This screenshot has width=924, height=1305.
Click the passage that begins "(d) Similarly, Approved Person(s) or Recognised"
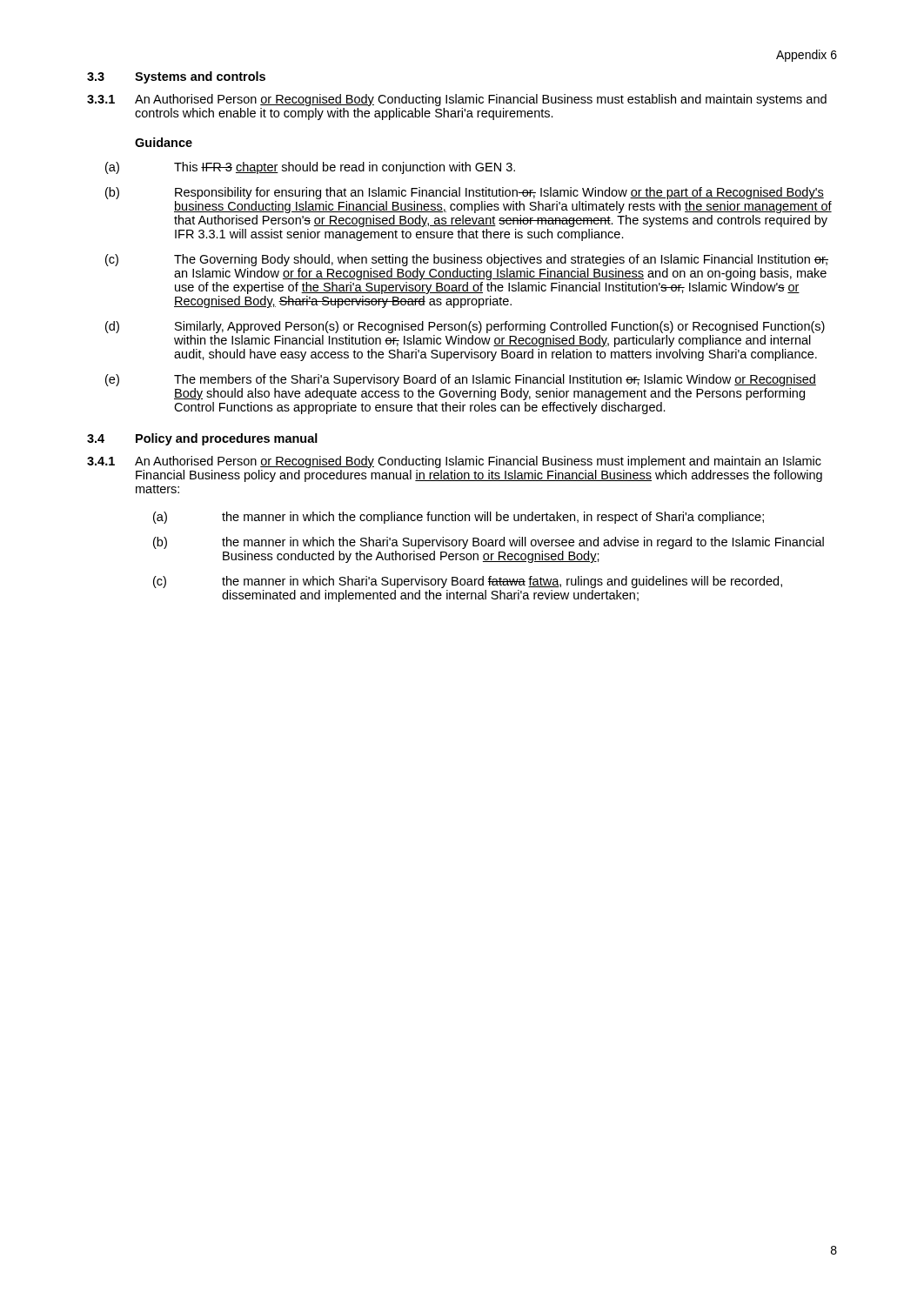(462, 340)
